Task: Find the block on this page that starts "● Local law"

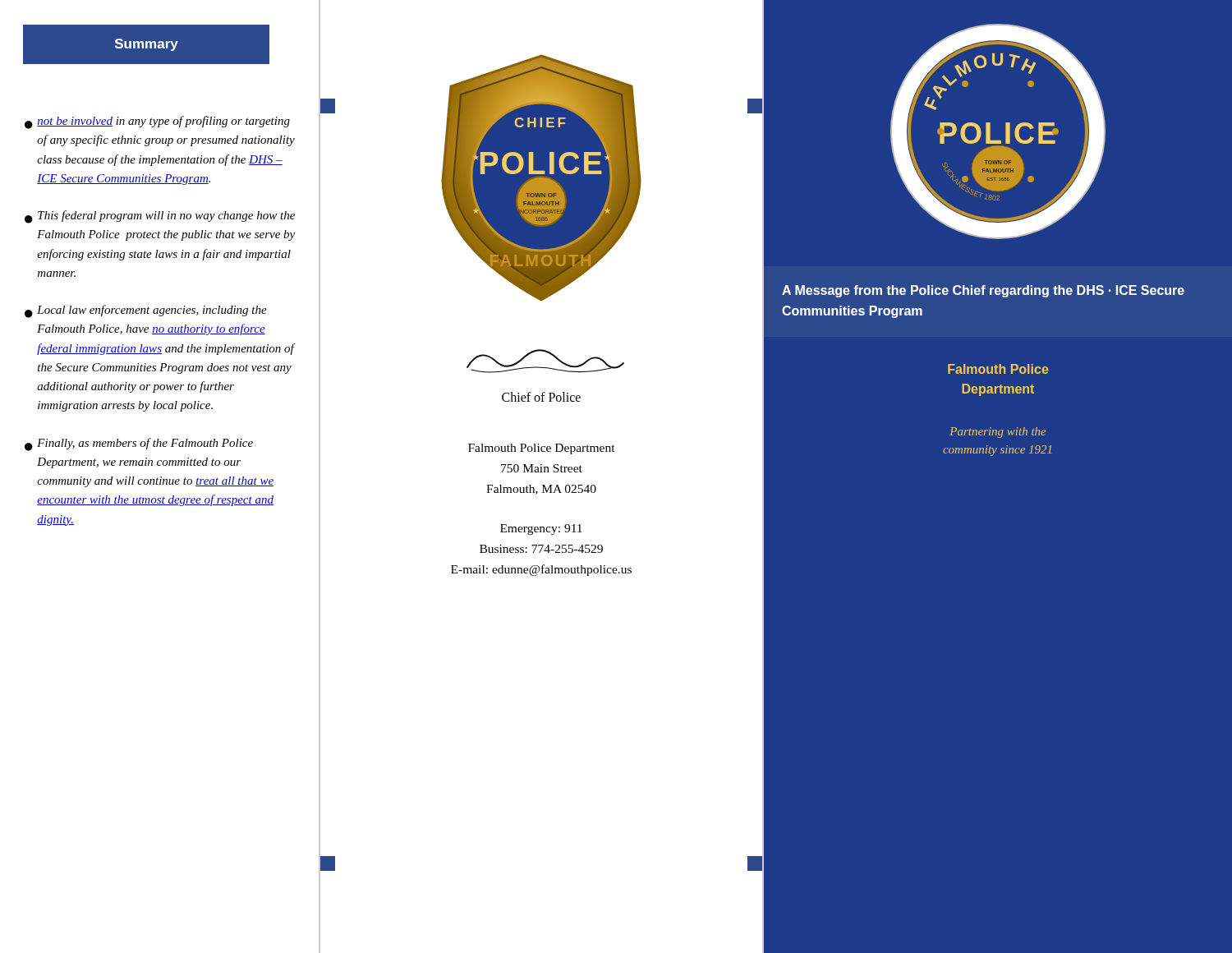Action: point(159,358)
